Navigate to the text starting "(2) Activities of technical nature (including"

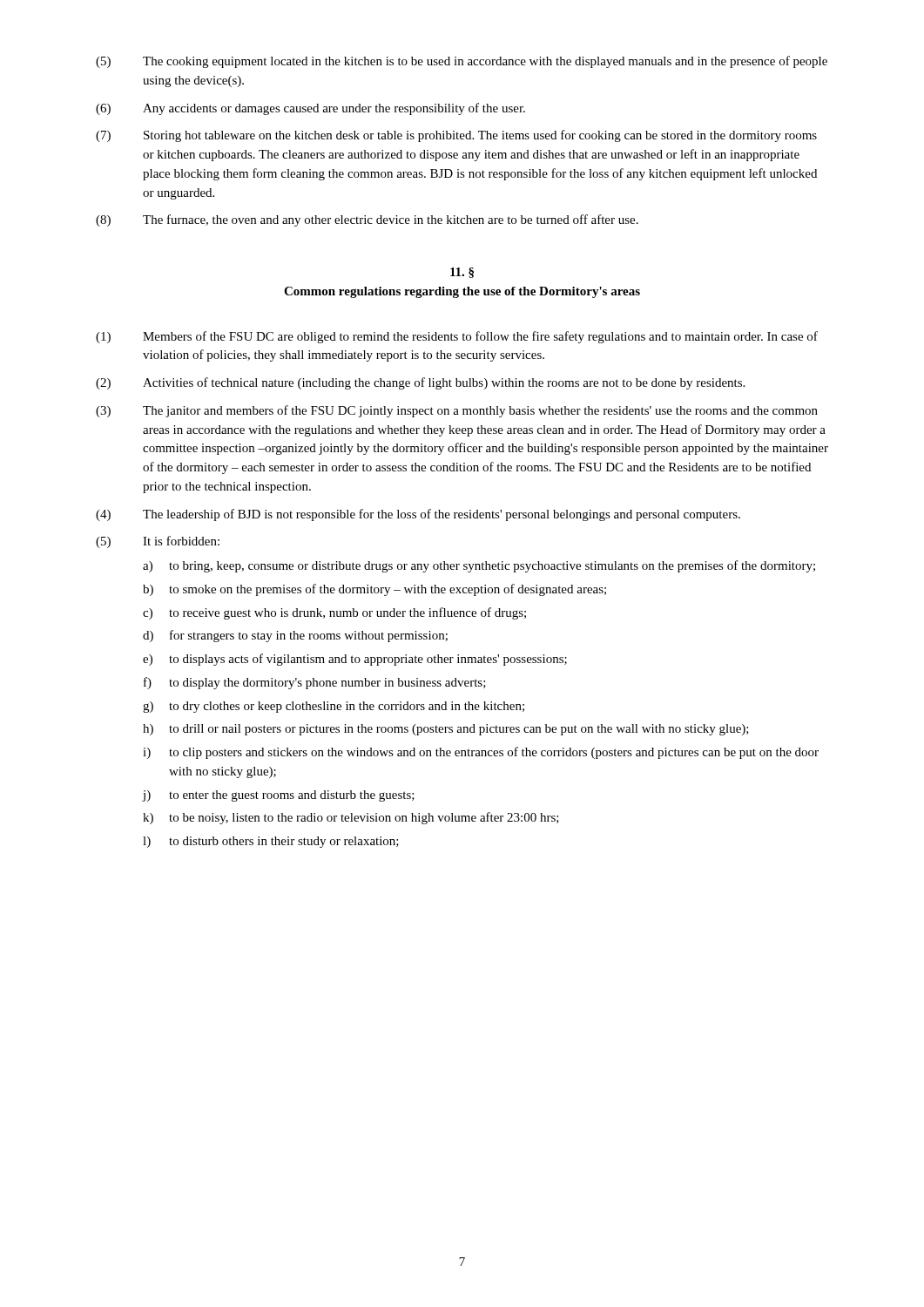pyautogui.click(x=462, y=383)
